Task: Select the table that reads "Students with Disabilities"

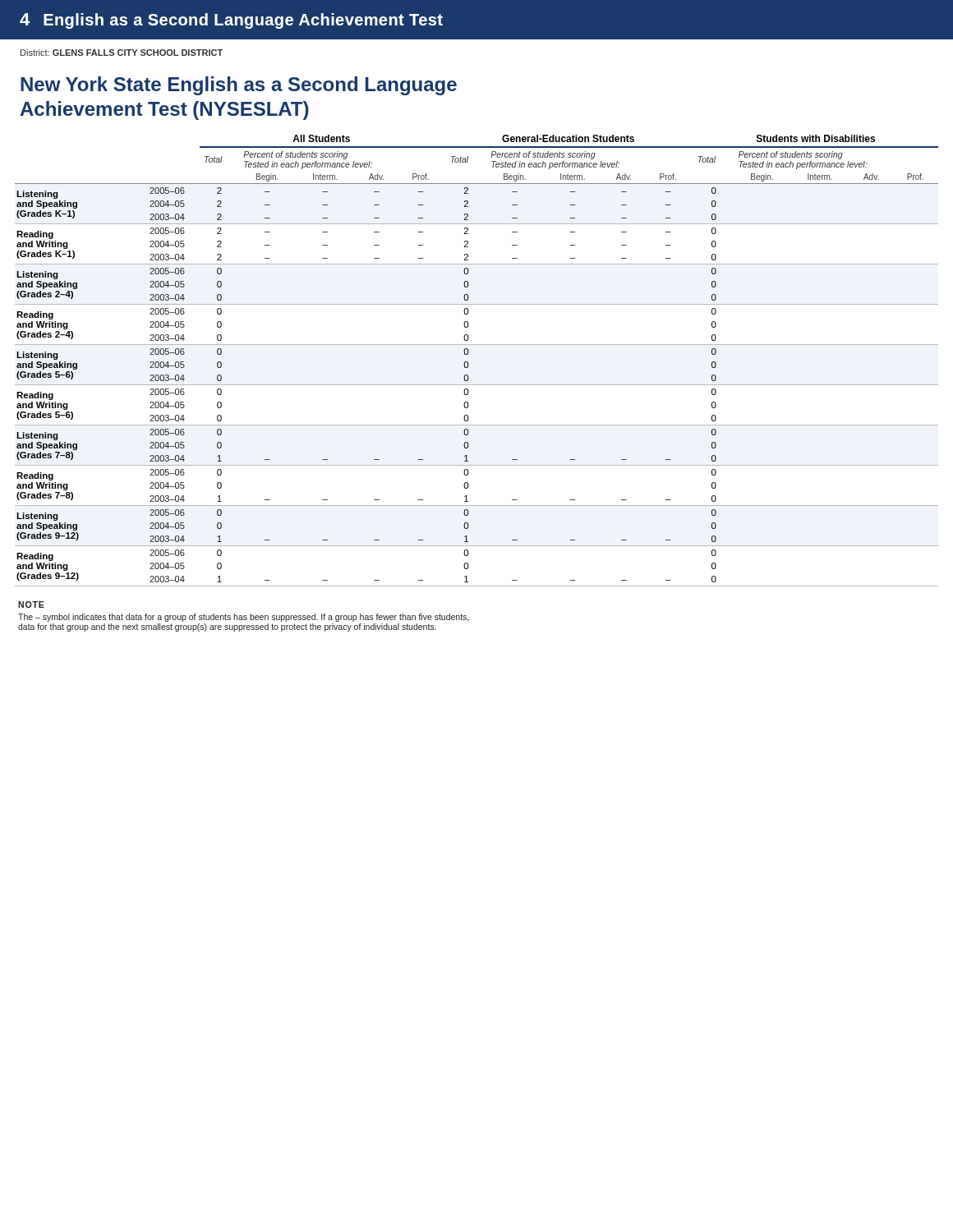Action: pyautogui.click(x=476, y=359)
